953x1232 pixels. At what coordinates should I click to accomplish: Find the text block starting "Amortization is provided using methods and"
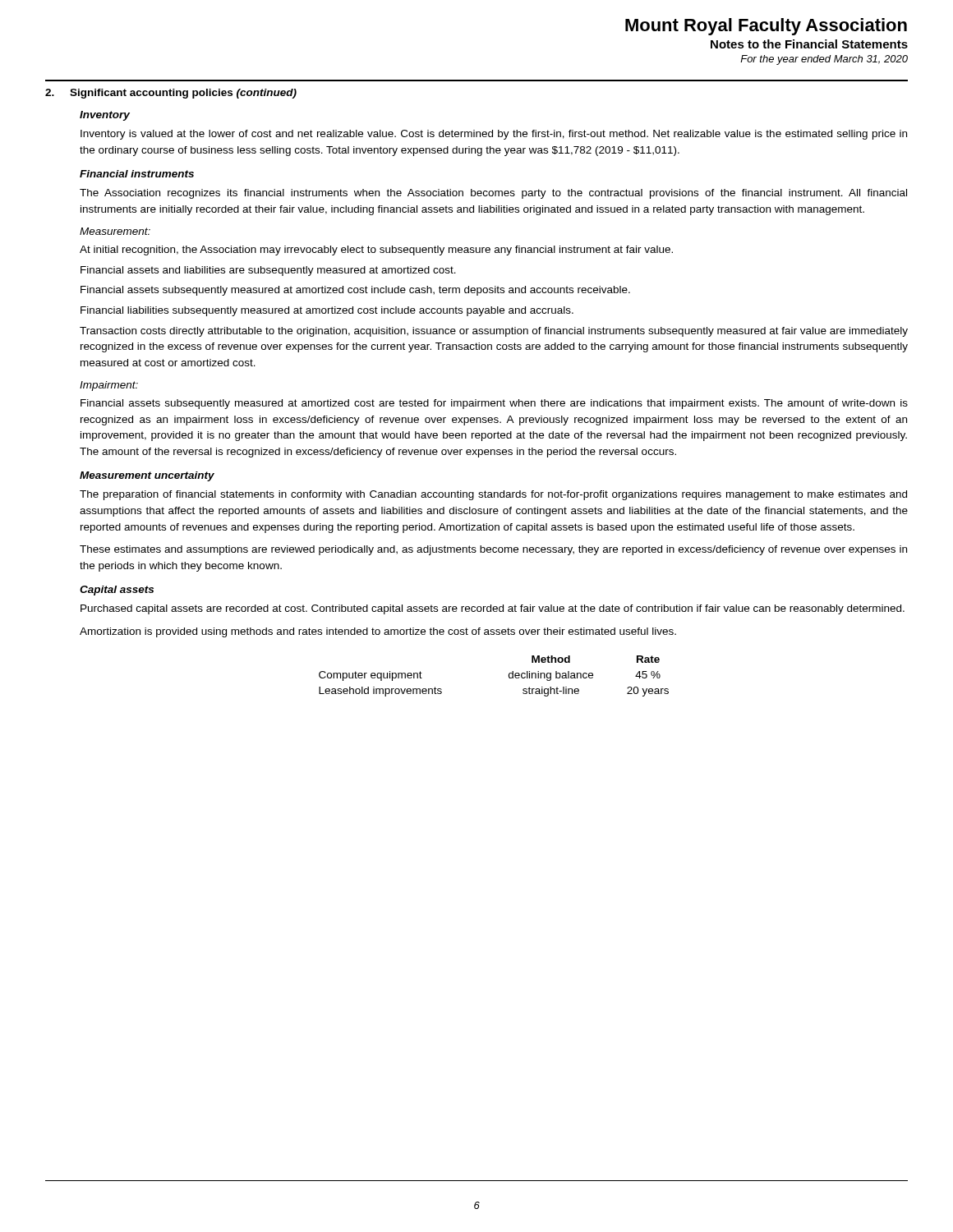[378, 631]
